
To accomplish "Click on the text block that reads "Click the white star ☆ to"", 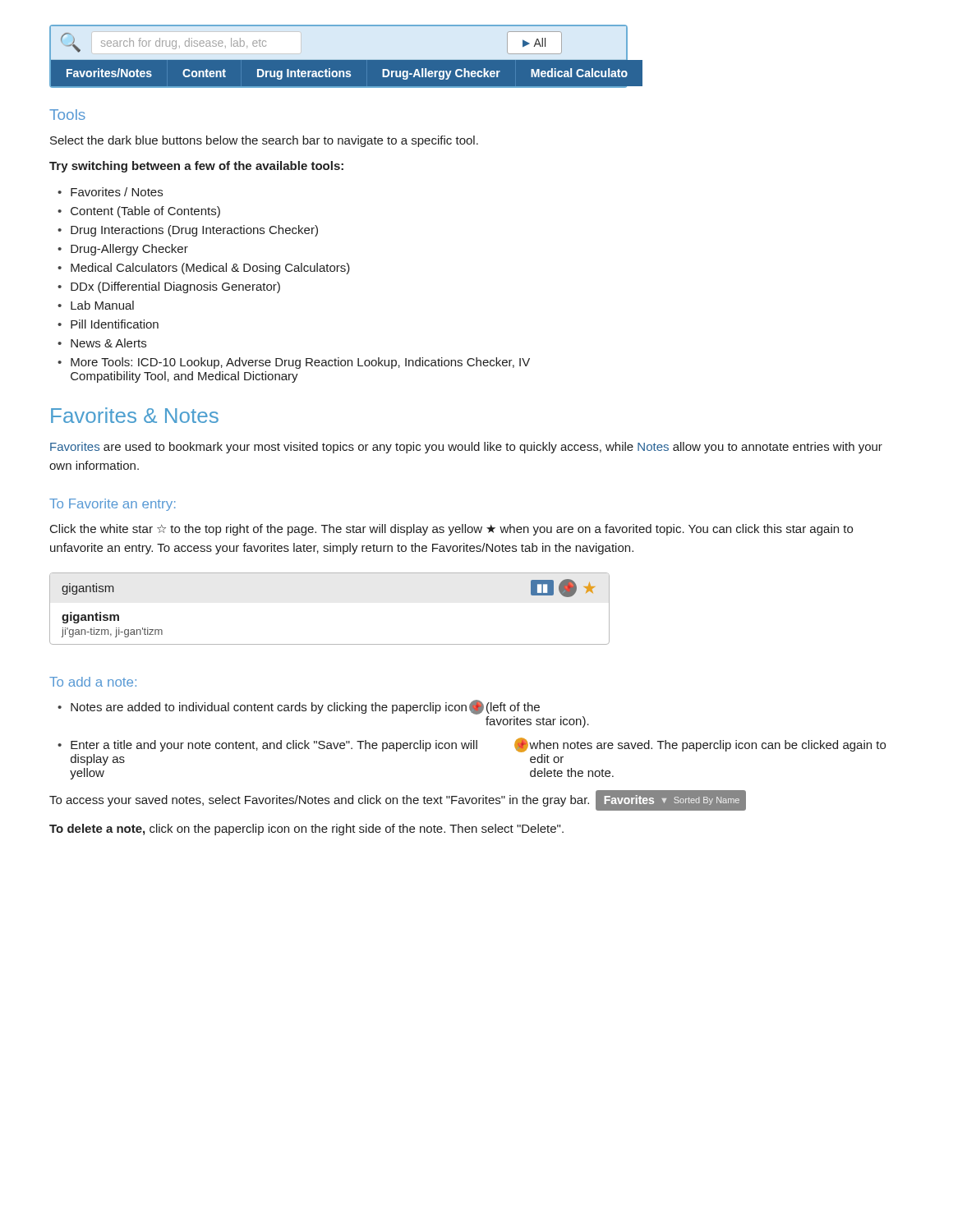I will click(451, 538).
